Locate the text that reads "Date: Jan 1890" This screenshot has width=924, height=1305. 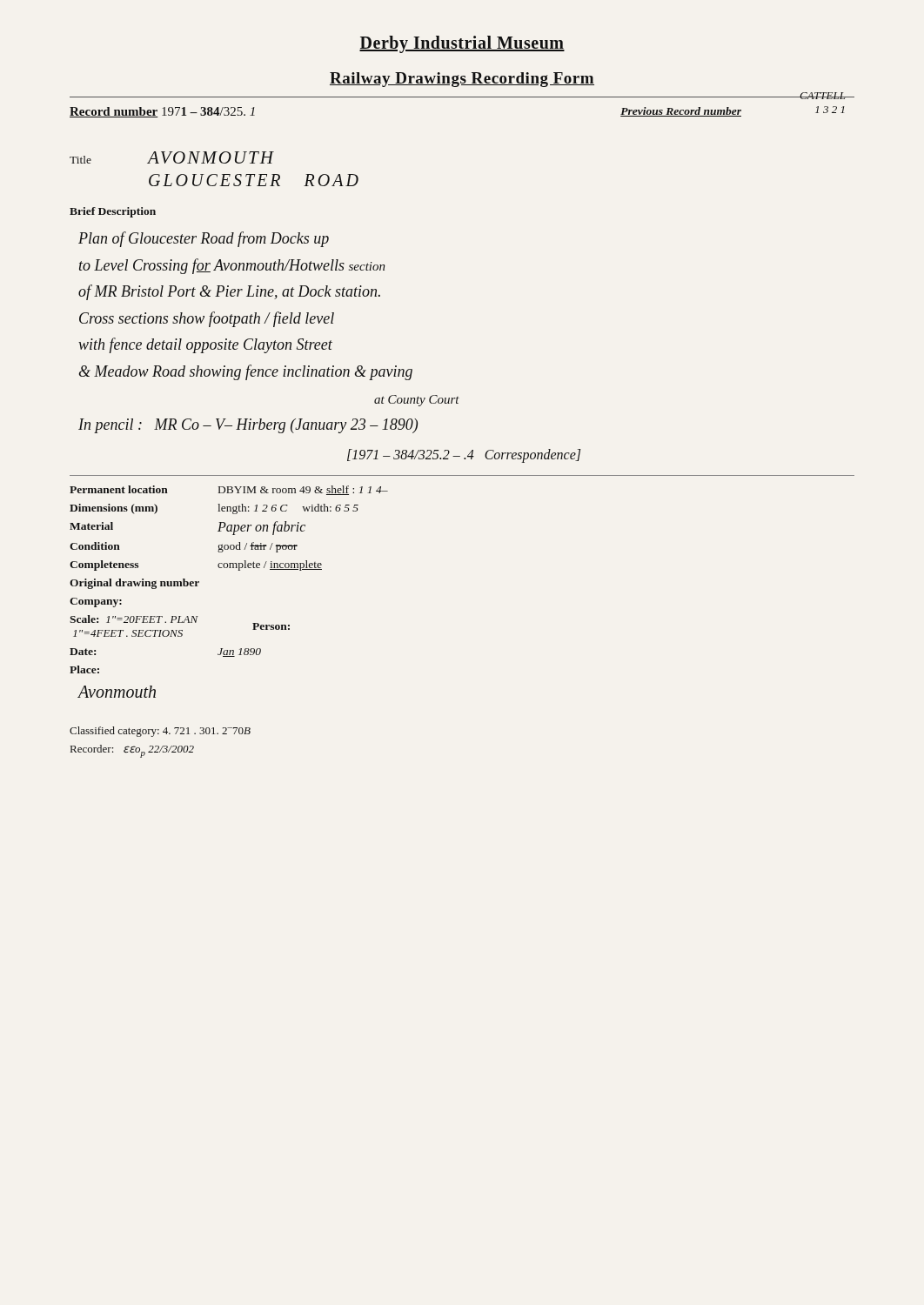[80, 652]
